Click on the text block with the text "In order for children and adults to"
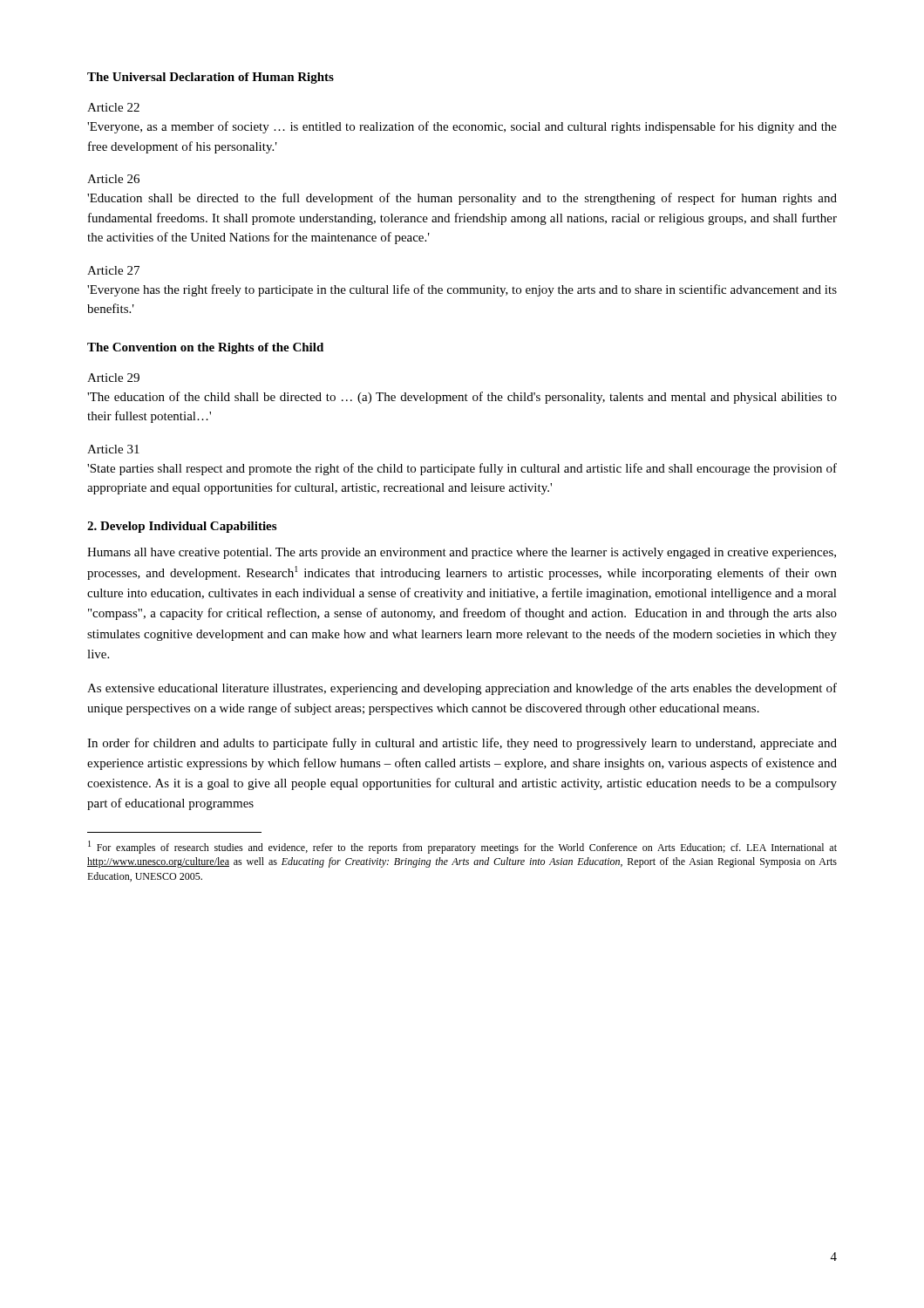The height and width of the screenshot is (1308, 924). 462,773
